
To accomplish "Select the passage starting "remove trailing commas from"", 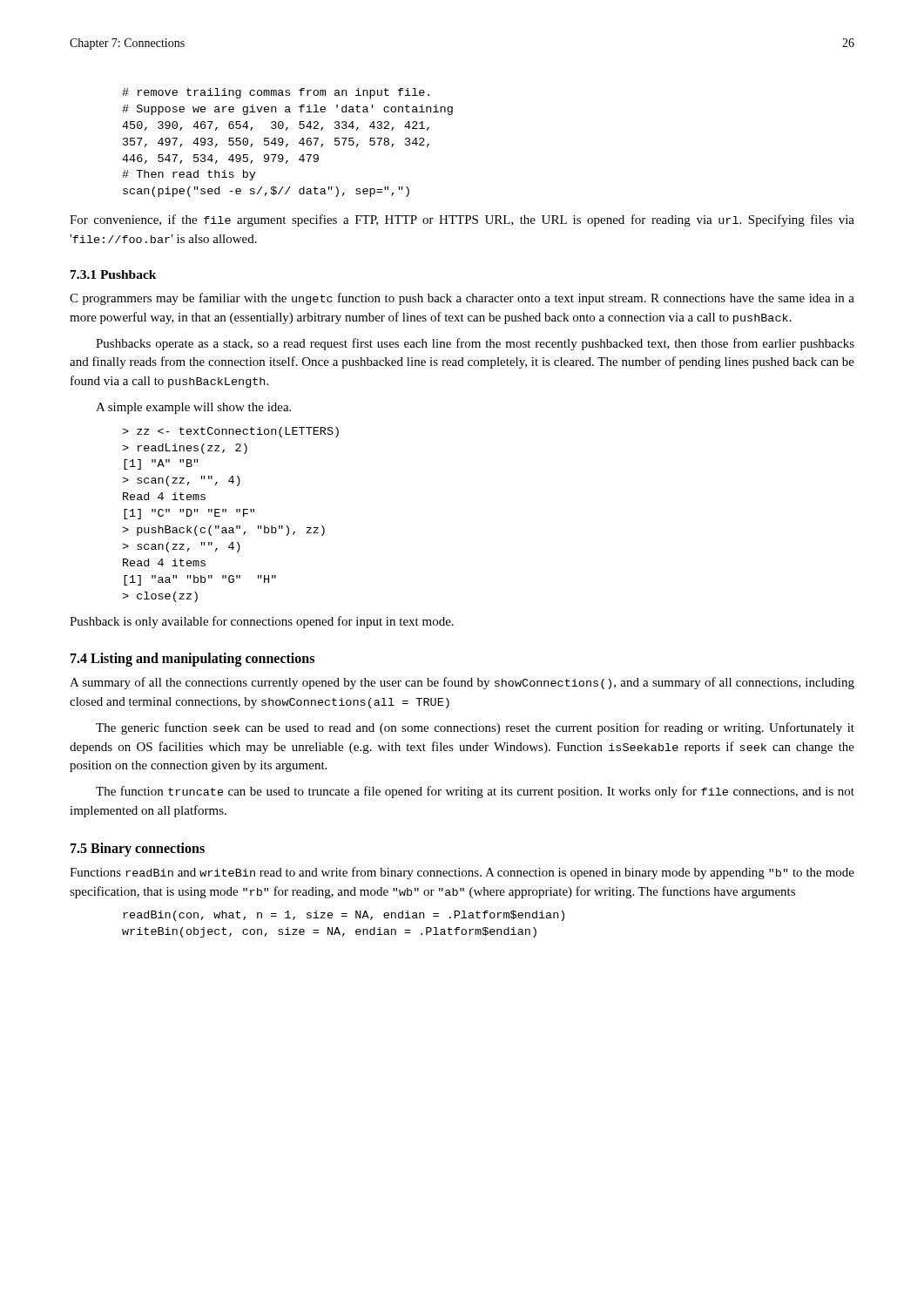I will pyautogui.click(x=276, y=93).
